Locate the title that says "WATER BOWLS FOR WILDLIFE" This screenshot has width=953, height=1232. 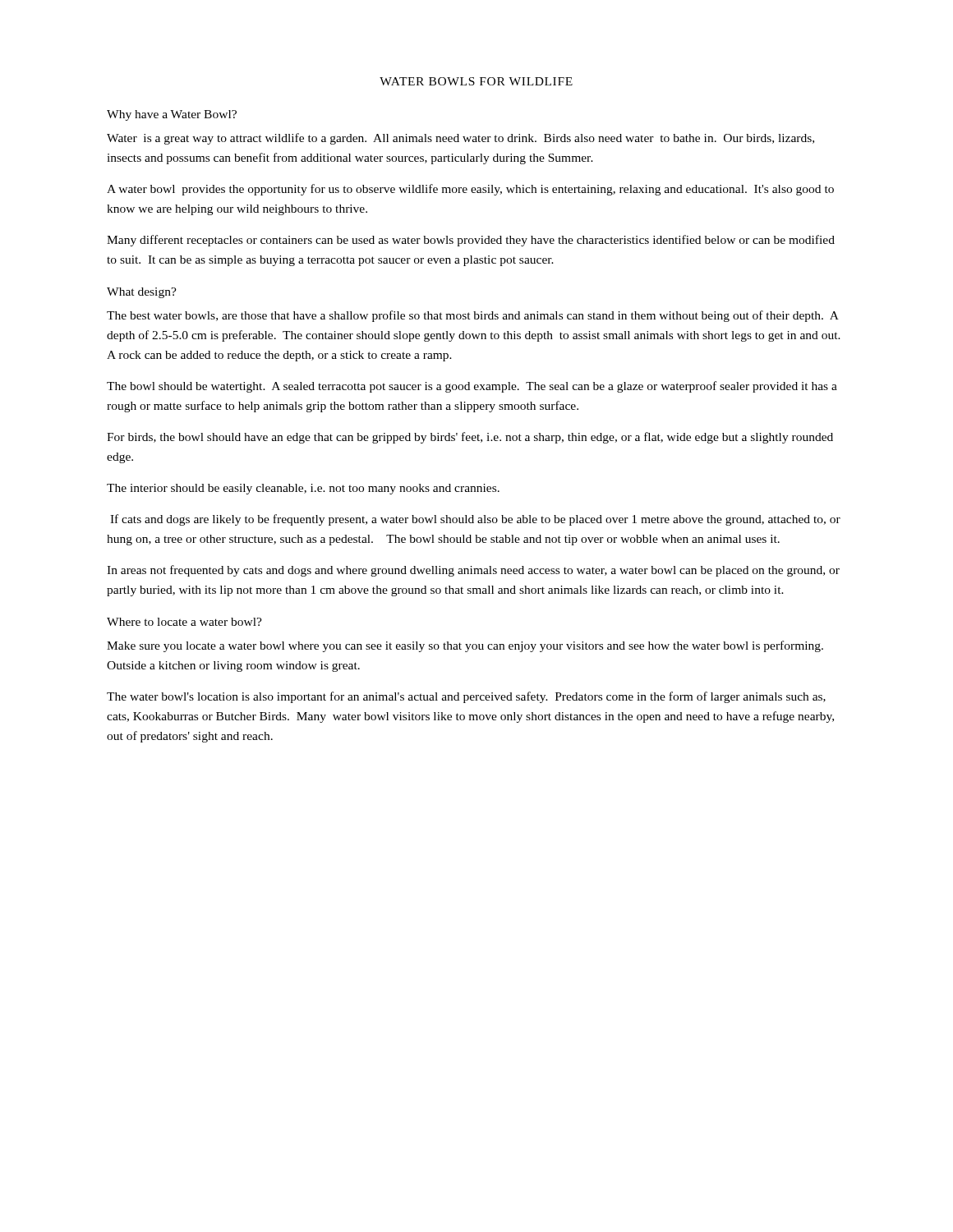coord(476,81)
